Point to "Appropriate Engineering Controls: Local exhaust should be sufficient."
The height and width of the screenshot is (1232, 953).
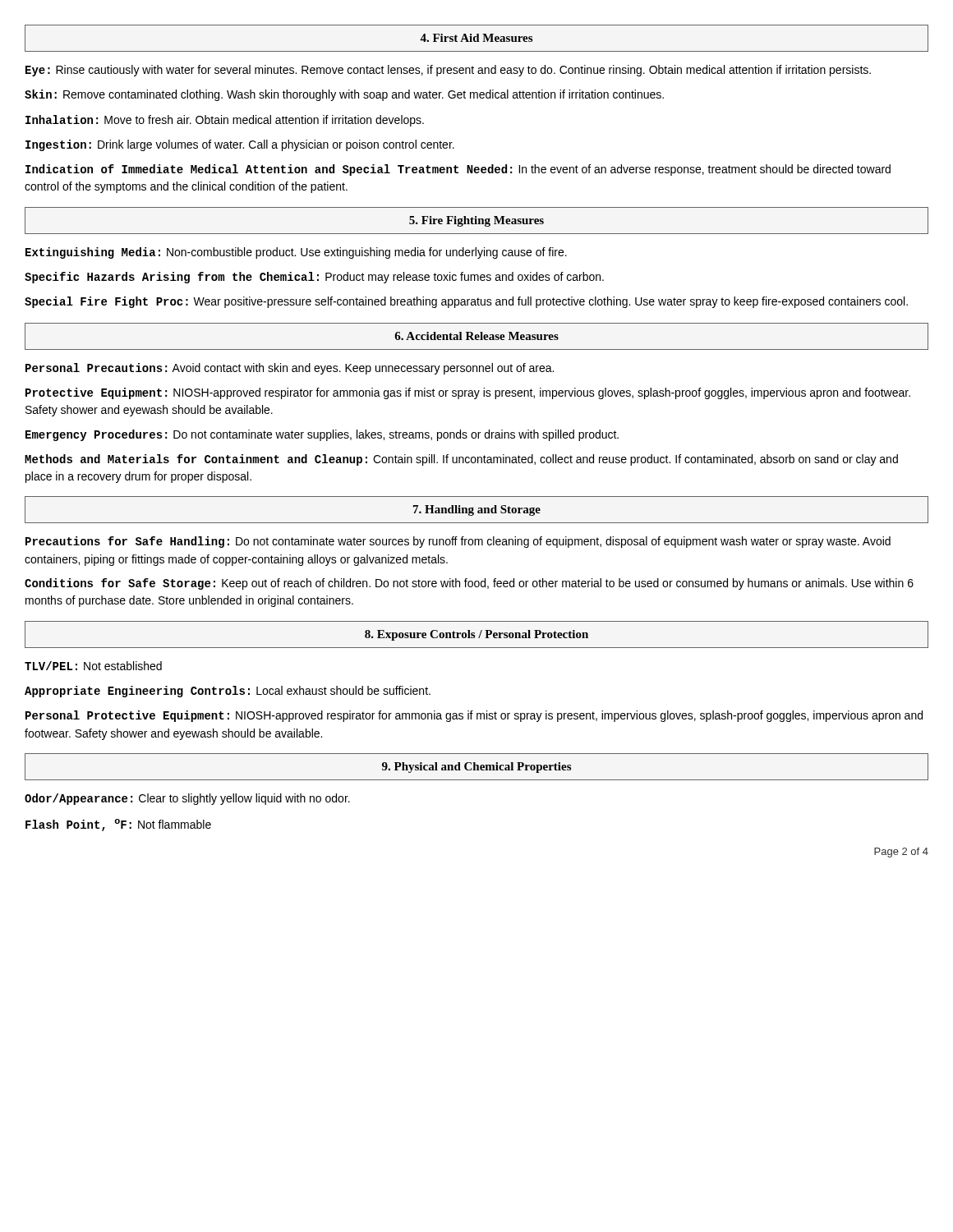click(228, 691)
